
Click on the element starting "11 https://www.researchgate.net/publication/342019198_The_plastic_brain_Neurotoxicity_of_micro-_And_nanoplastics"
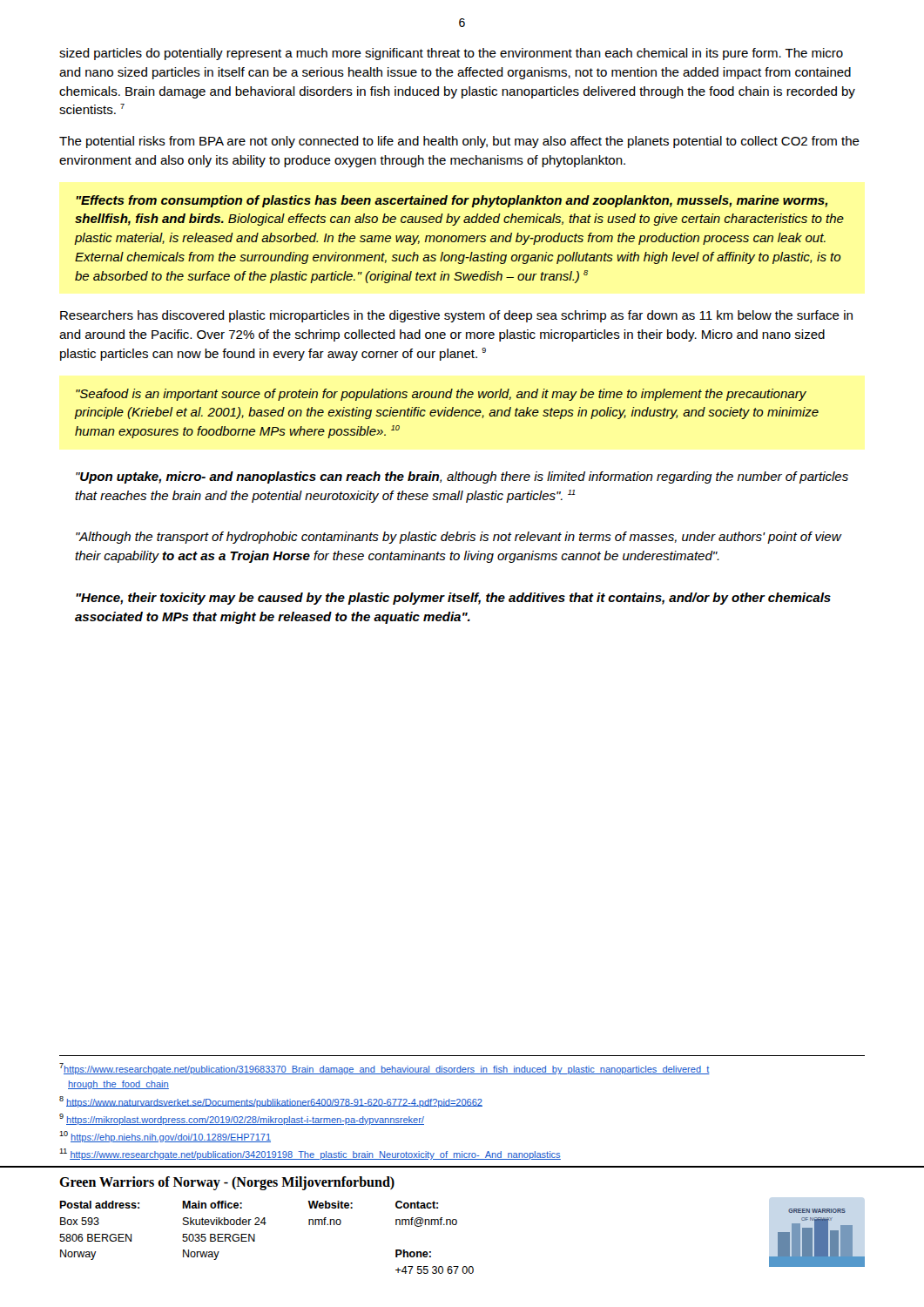tap(310, 1153)
